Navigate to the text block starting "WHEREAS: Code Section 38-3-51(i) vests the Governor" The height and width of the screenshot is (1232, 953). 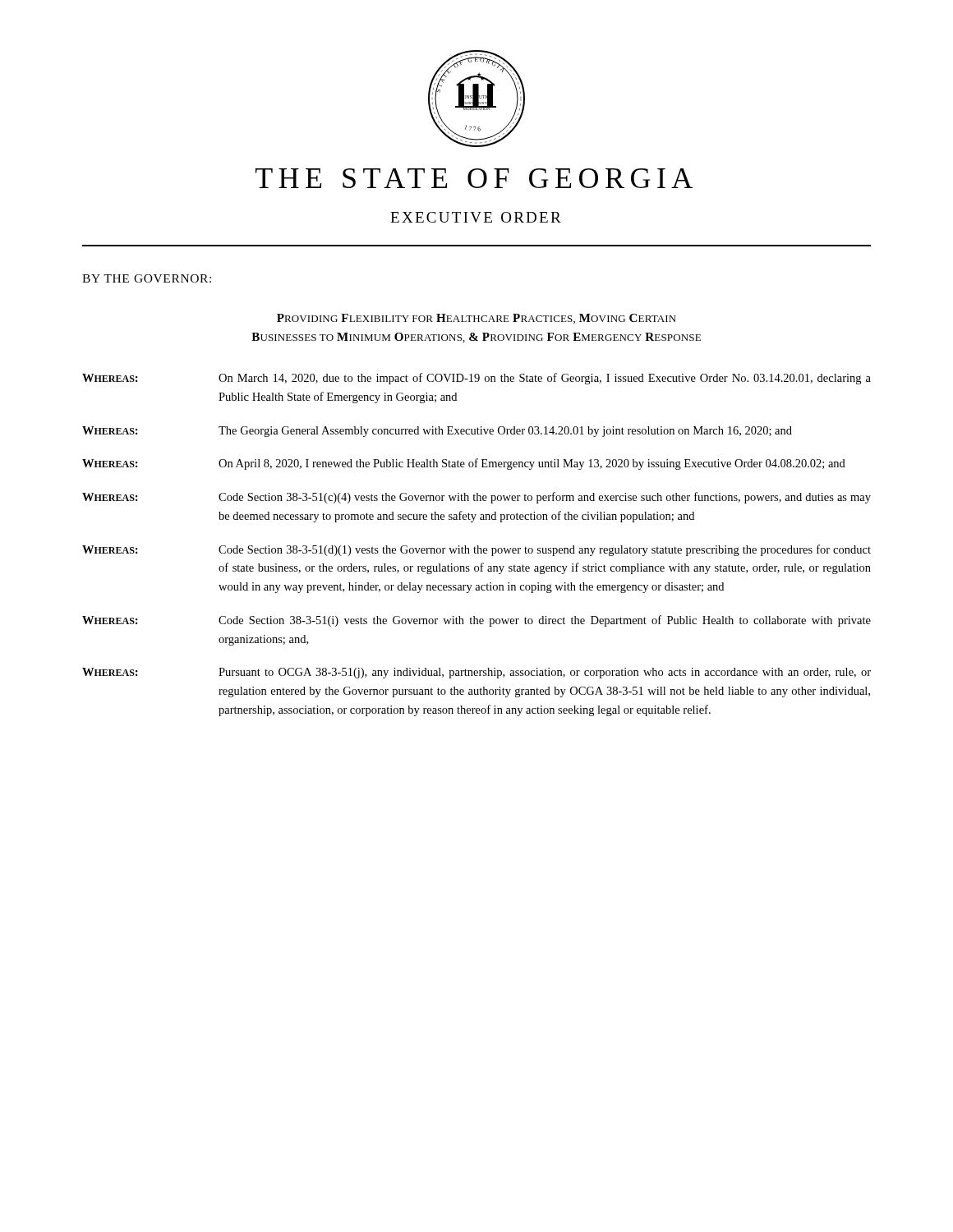tap(476, 630)
